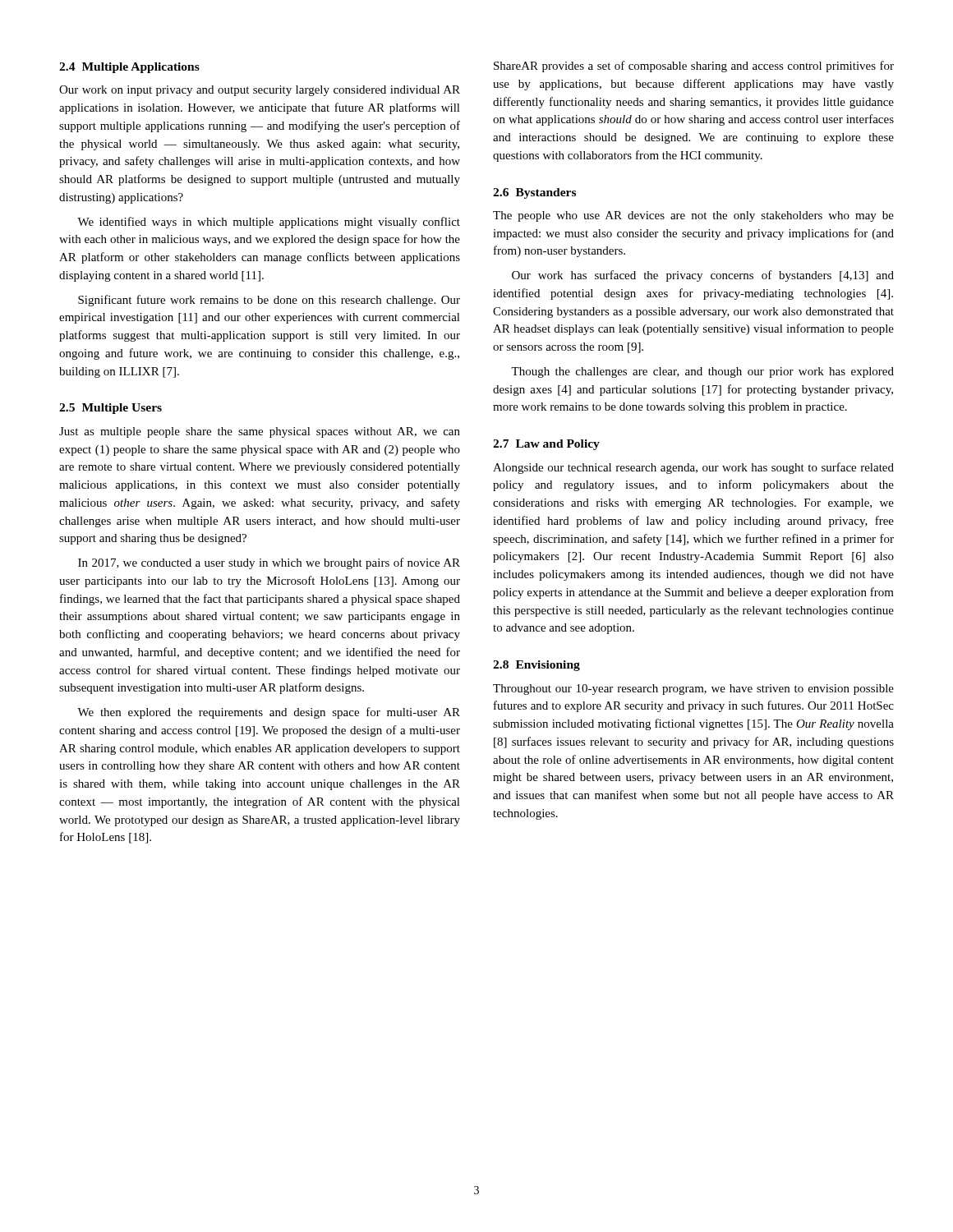This screenshot has height=1232, width=953.
Task: Point to the block beginning "Alongside our technical research agenda, our work has"
Action: [693, 548]
